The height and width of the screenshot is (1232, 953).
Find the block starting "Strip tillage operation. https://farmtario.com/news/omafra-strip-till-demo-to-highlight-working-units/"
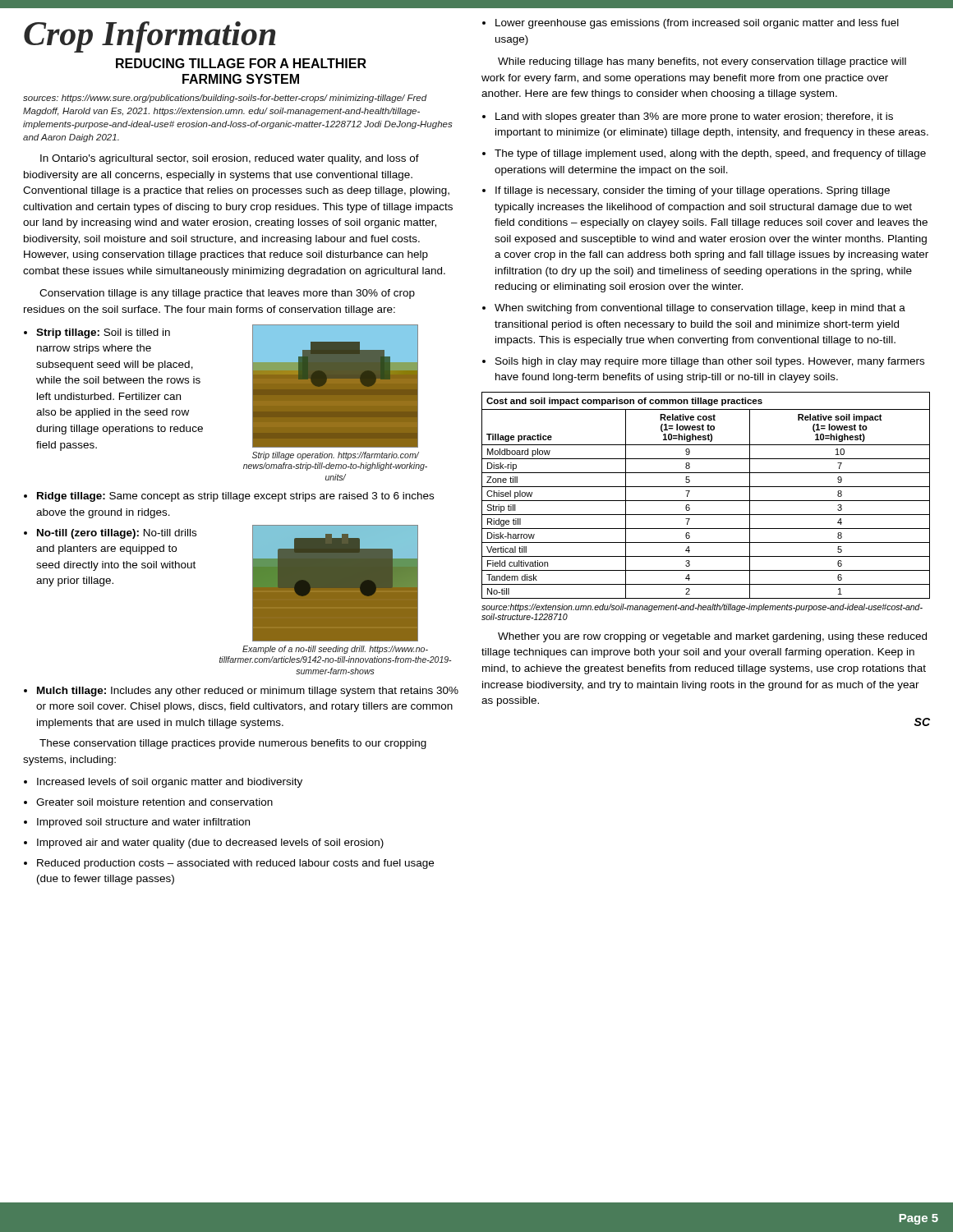click(x=335, y=466)
